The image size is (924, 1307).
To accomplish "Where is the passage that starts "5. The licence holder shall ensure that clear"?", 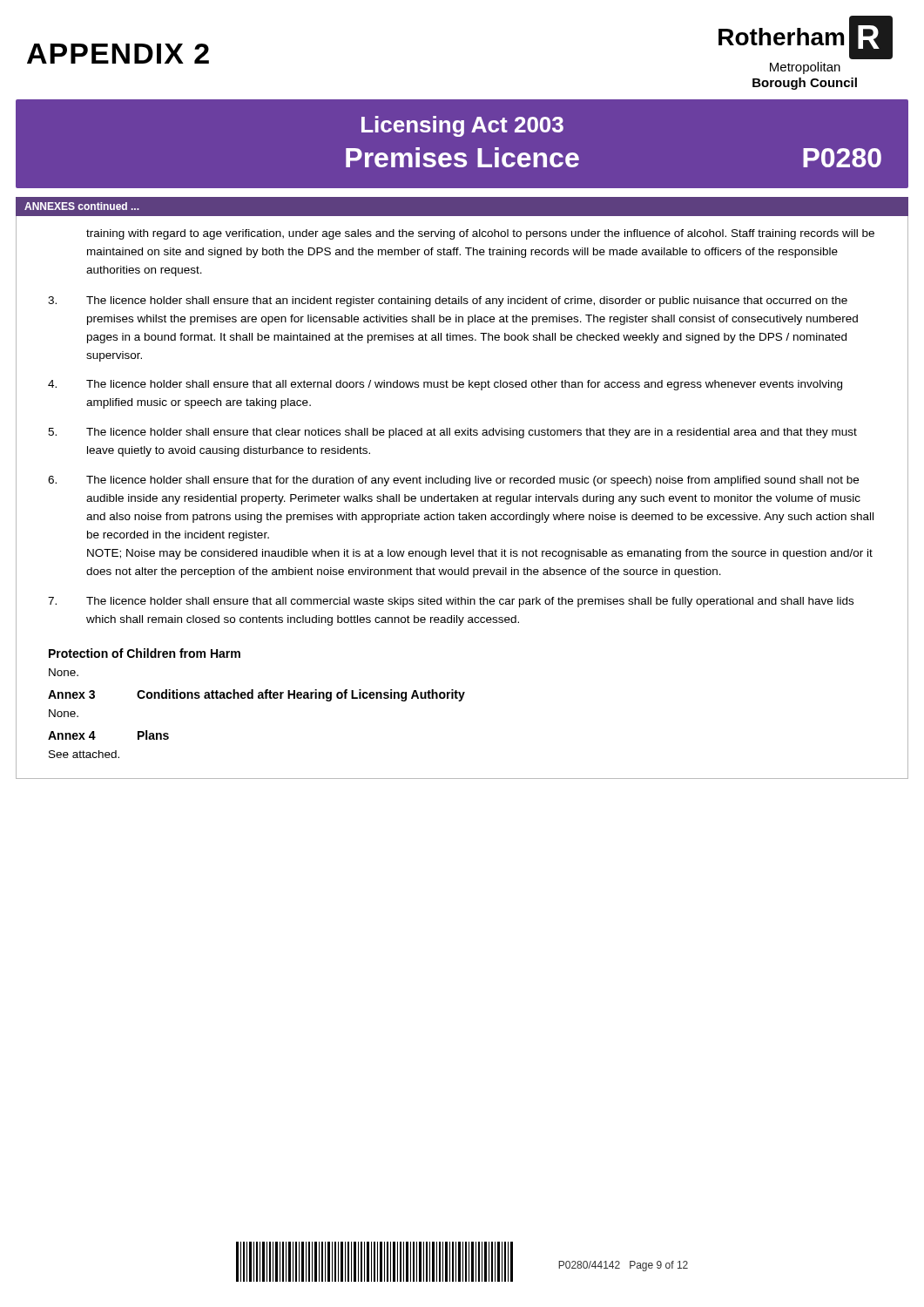I will coord(462,442).
